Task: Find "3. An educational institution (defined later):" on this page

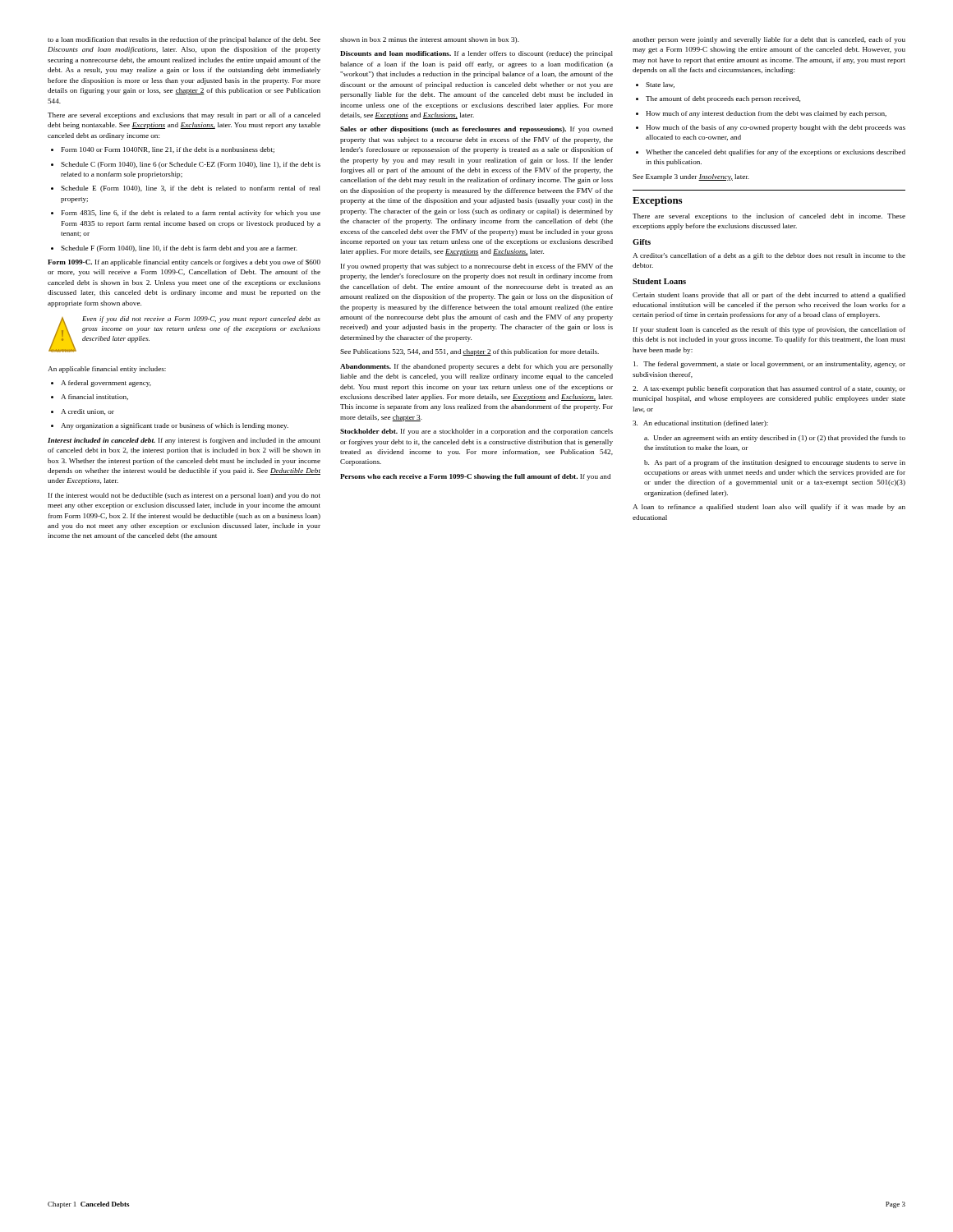Action: click(x=769, y=423)
